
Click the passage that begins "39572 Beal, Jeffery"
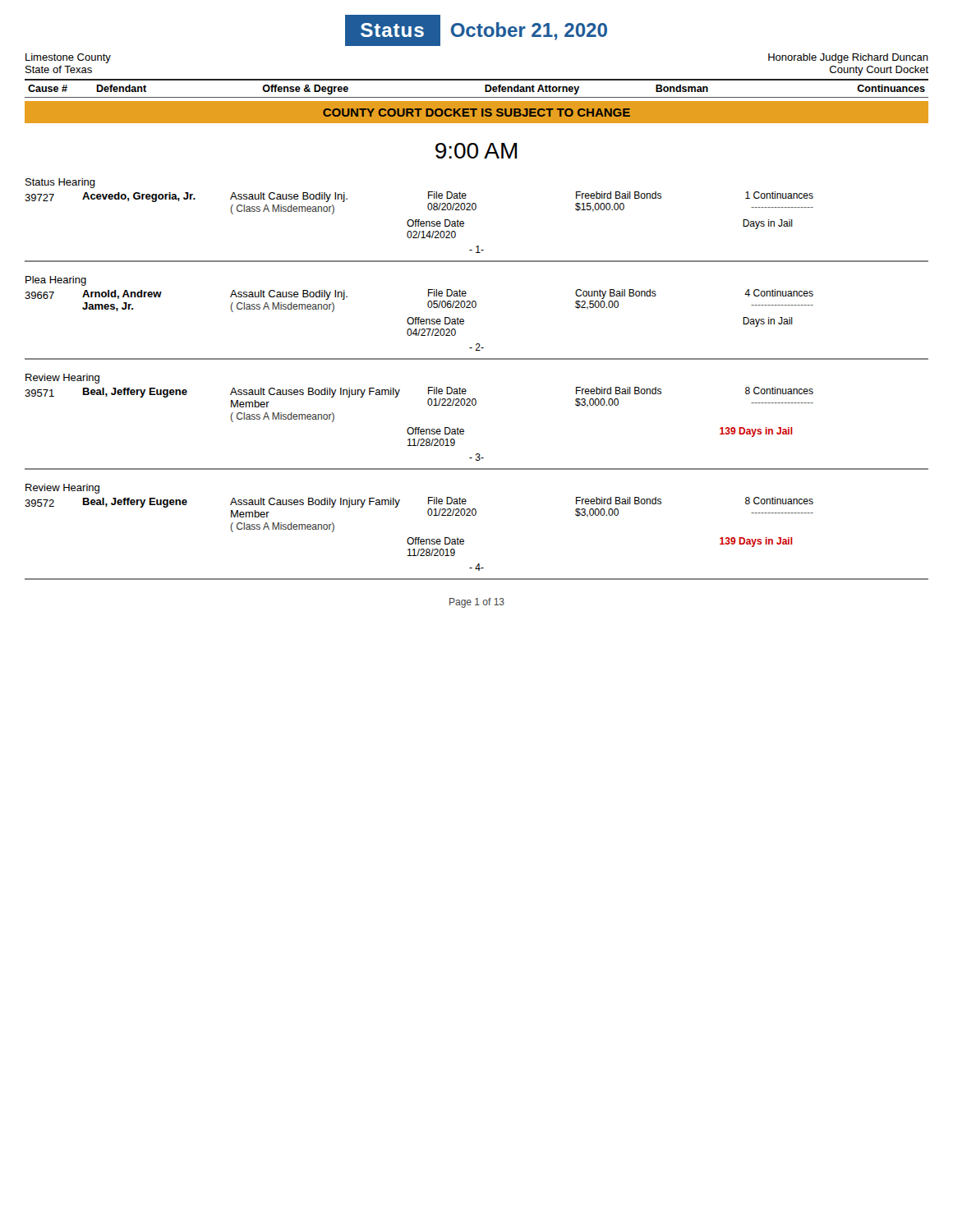(x=419, y=534)
